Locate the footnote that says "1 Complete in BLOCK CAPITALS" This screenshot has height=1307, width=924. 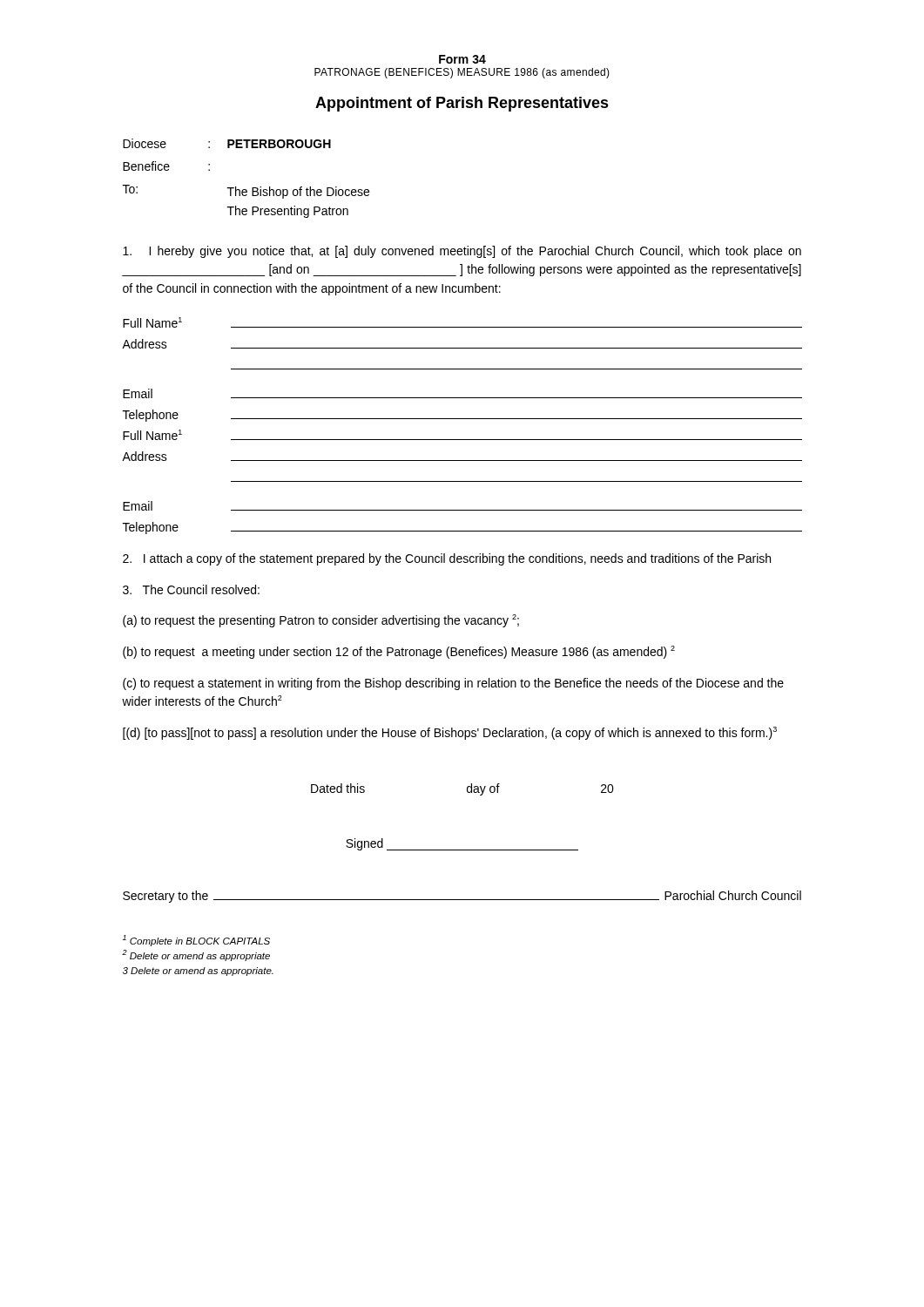click(x=196, y=941)
